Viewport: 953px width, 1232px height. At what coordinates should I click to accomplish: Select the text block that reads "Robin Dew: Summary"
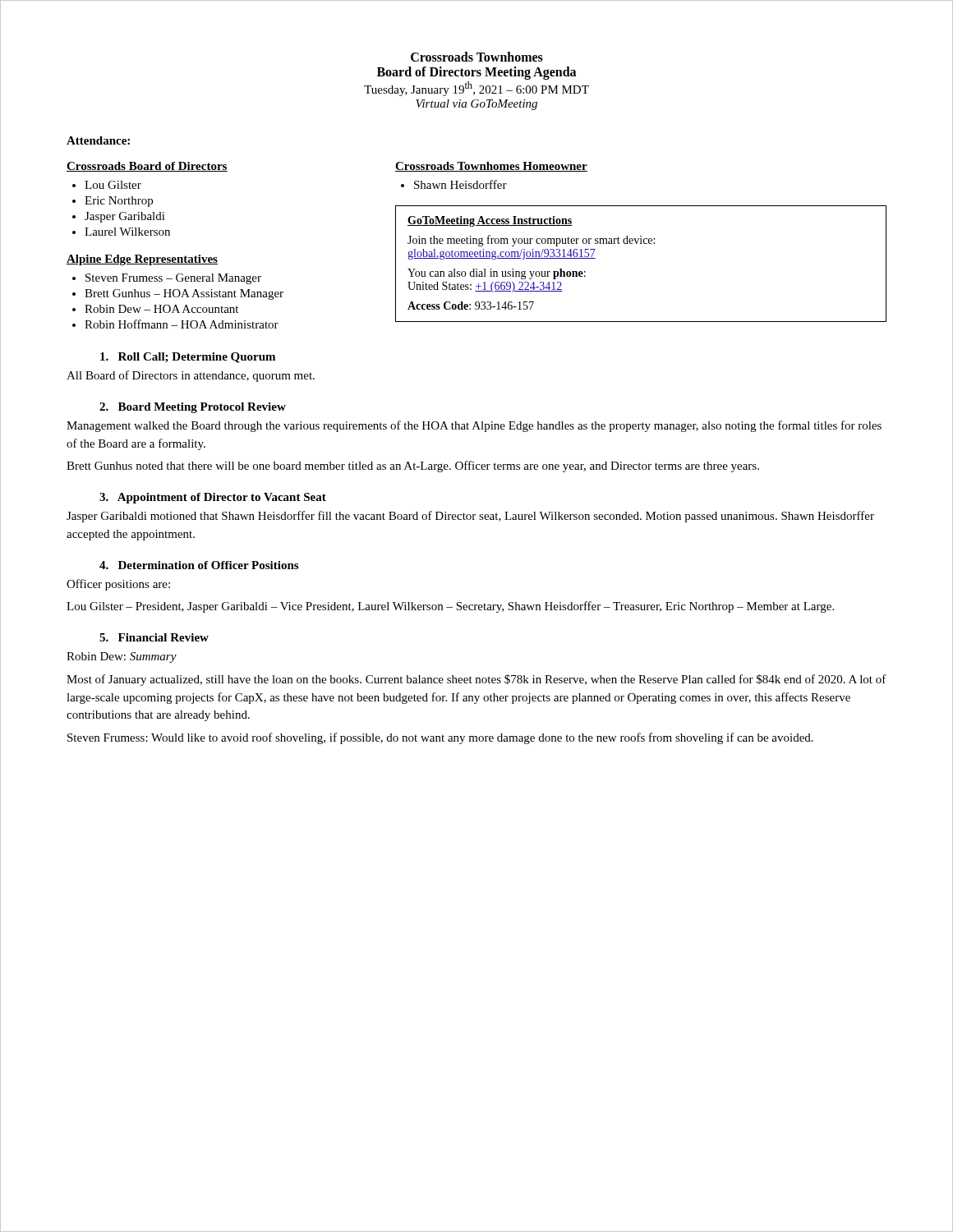coord(476,698)
